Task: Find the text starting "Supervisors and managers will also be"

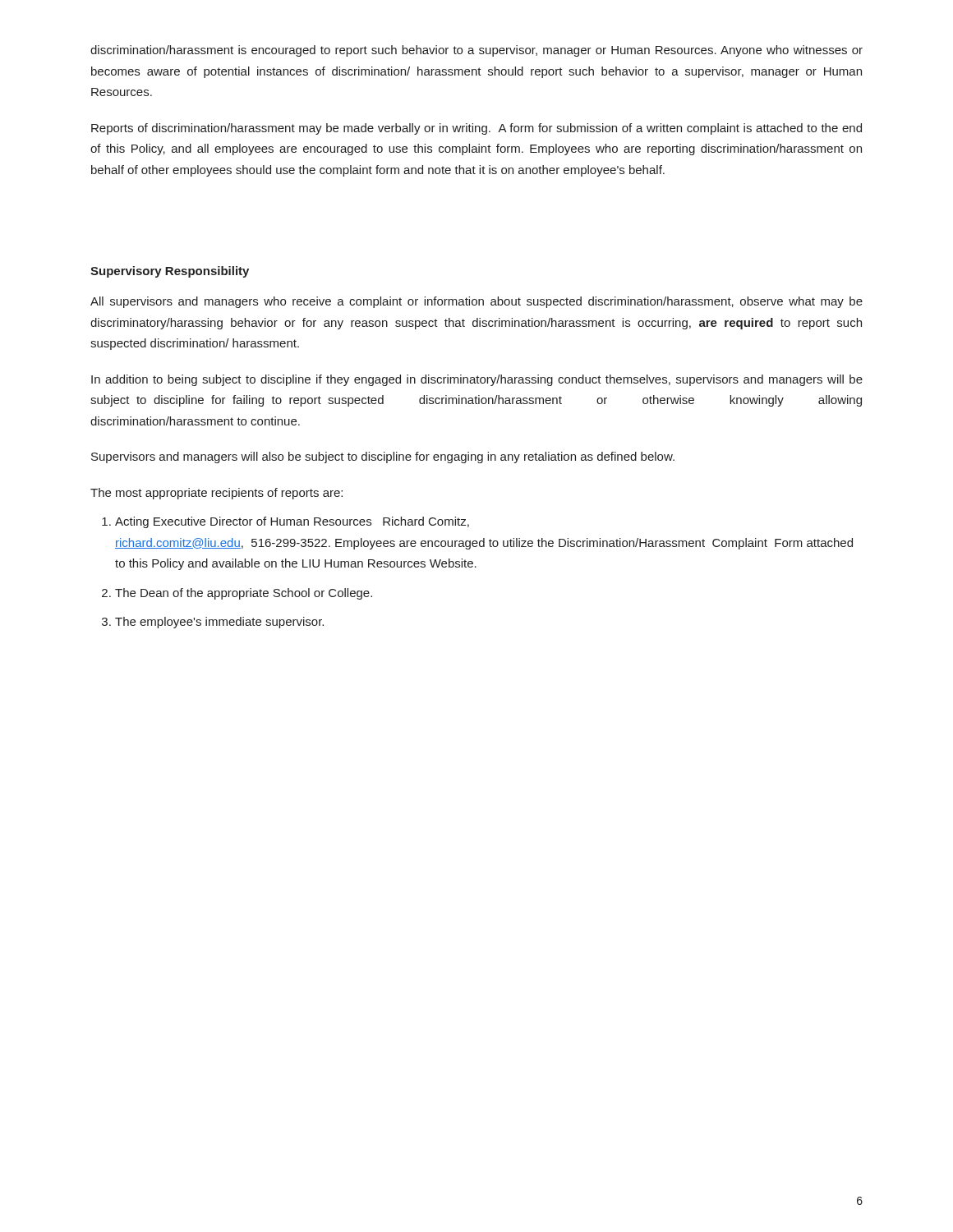Action: [383, 456]
